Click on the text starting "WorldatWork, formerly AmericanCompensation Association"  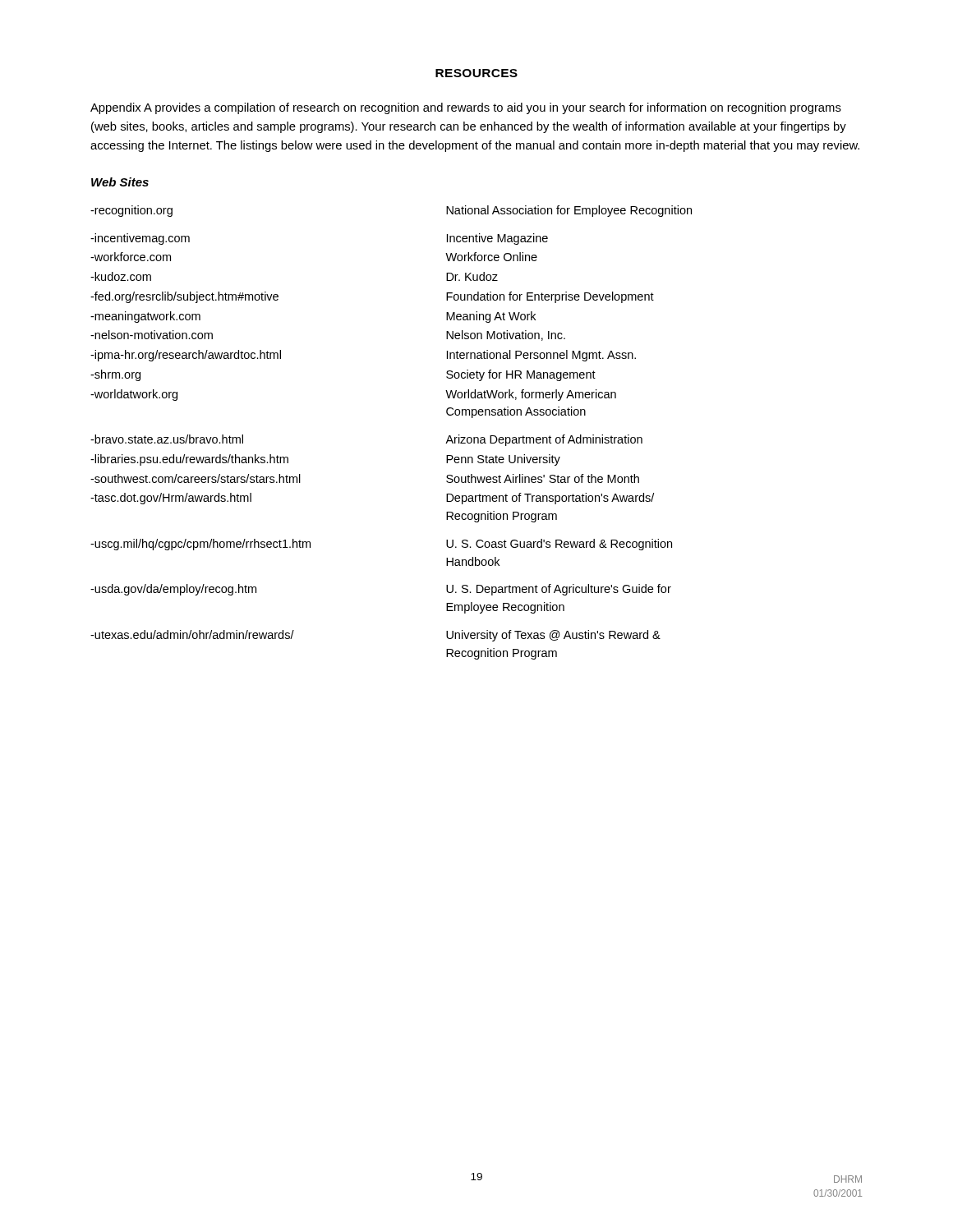pos(531,403)
